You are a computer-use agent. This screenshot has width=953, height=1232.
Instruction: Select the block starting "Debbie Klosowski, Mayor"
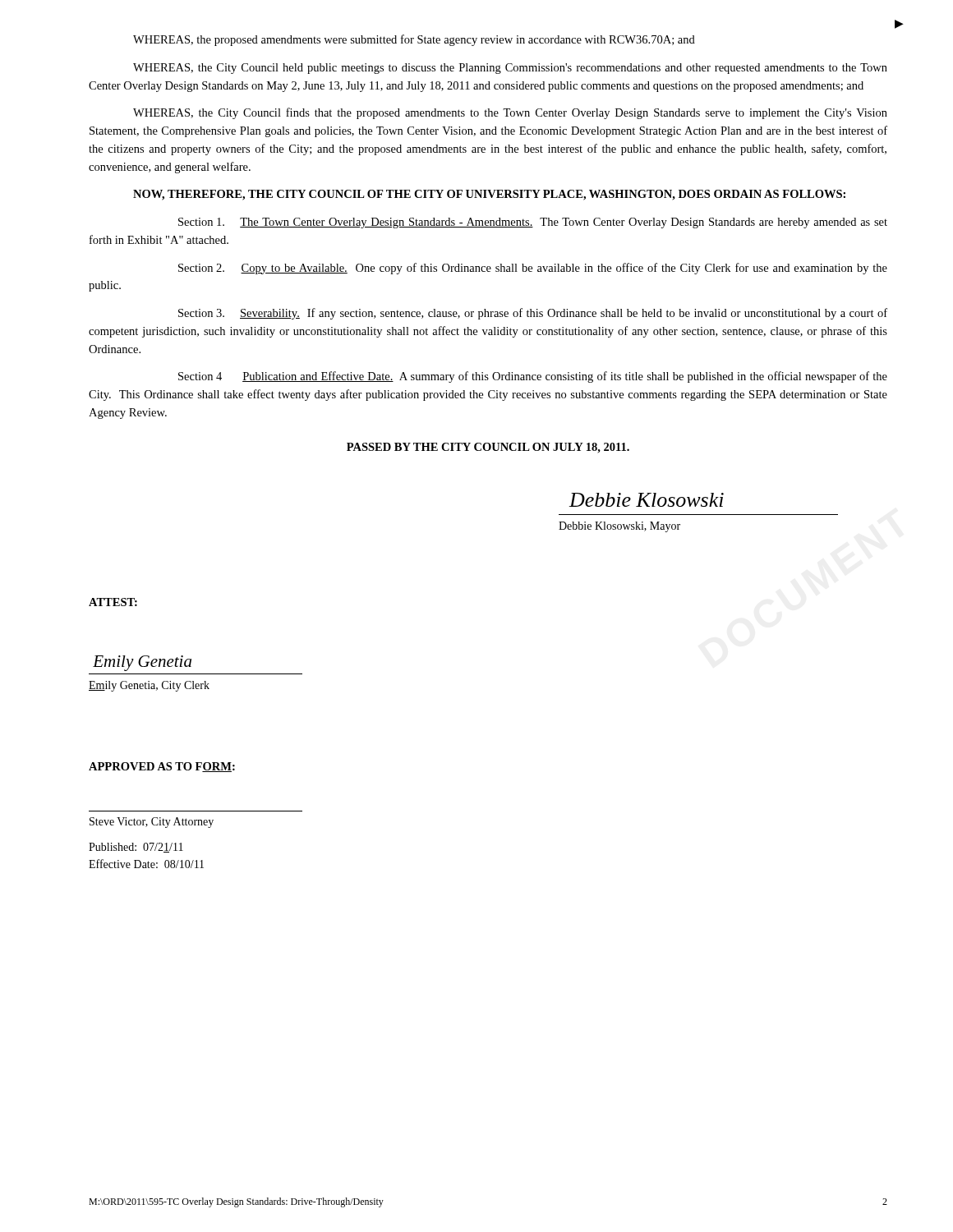tap(619, 526)
